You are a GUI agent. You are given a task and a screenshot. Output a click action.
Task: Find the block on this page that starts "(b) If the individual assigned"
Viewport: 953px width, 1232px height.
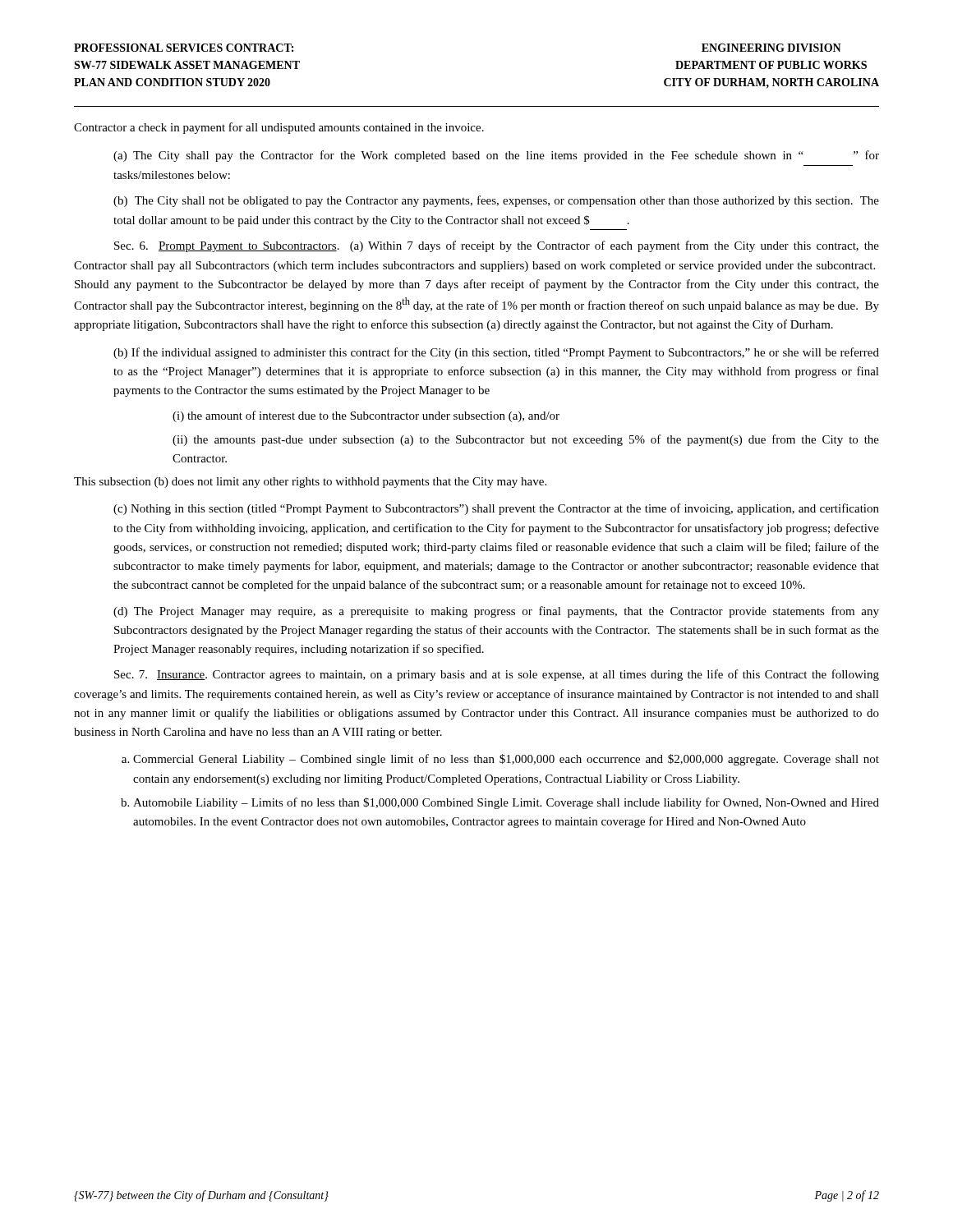496,371
